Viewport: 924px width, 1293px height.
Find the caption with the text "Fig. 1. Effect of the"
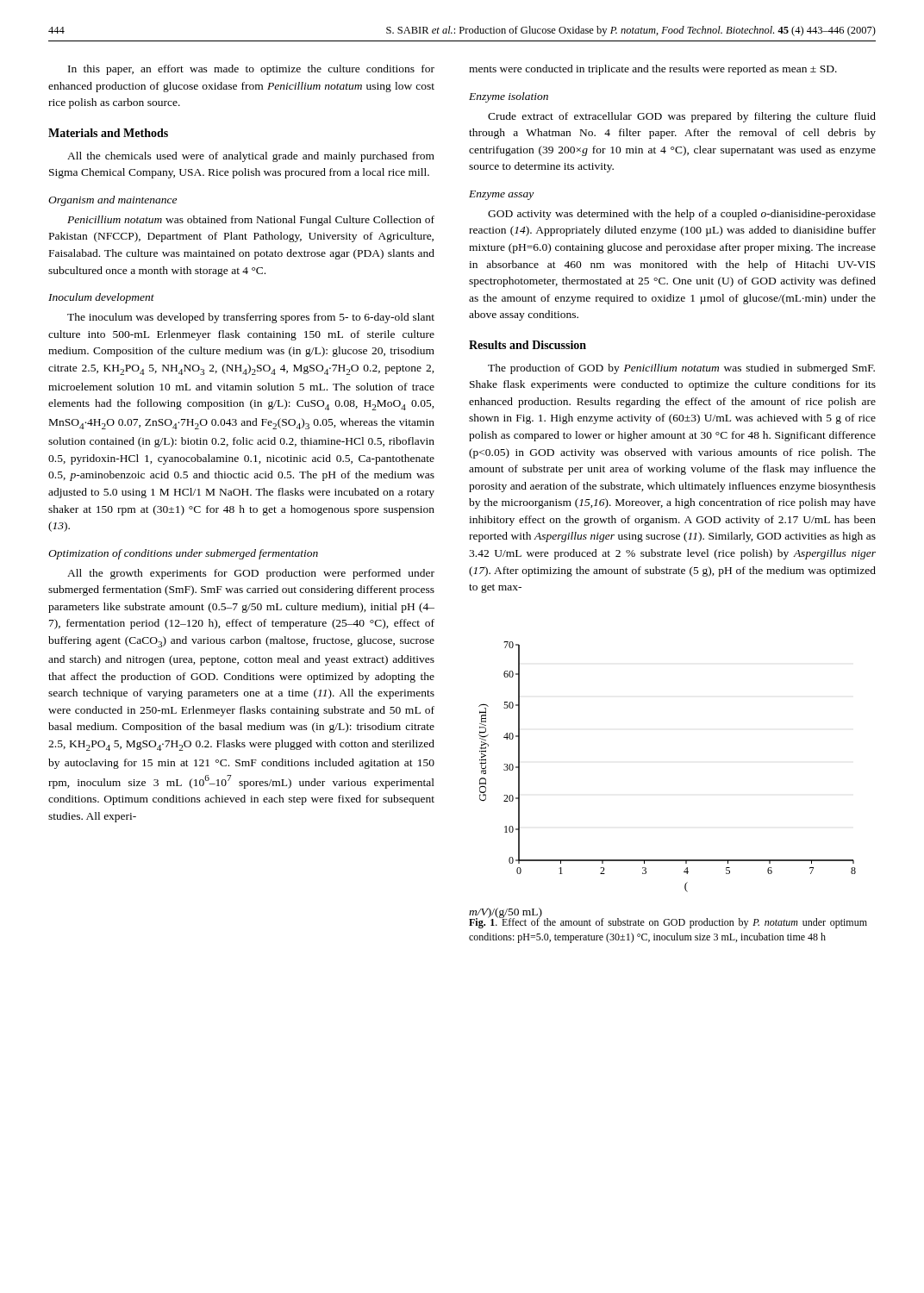coord(668,930)
